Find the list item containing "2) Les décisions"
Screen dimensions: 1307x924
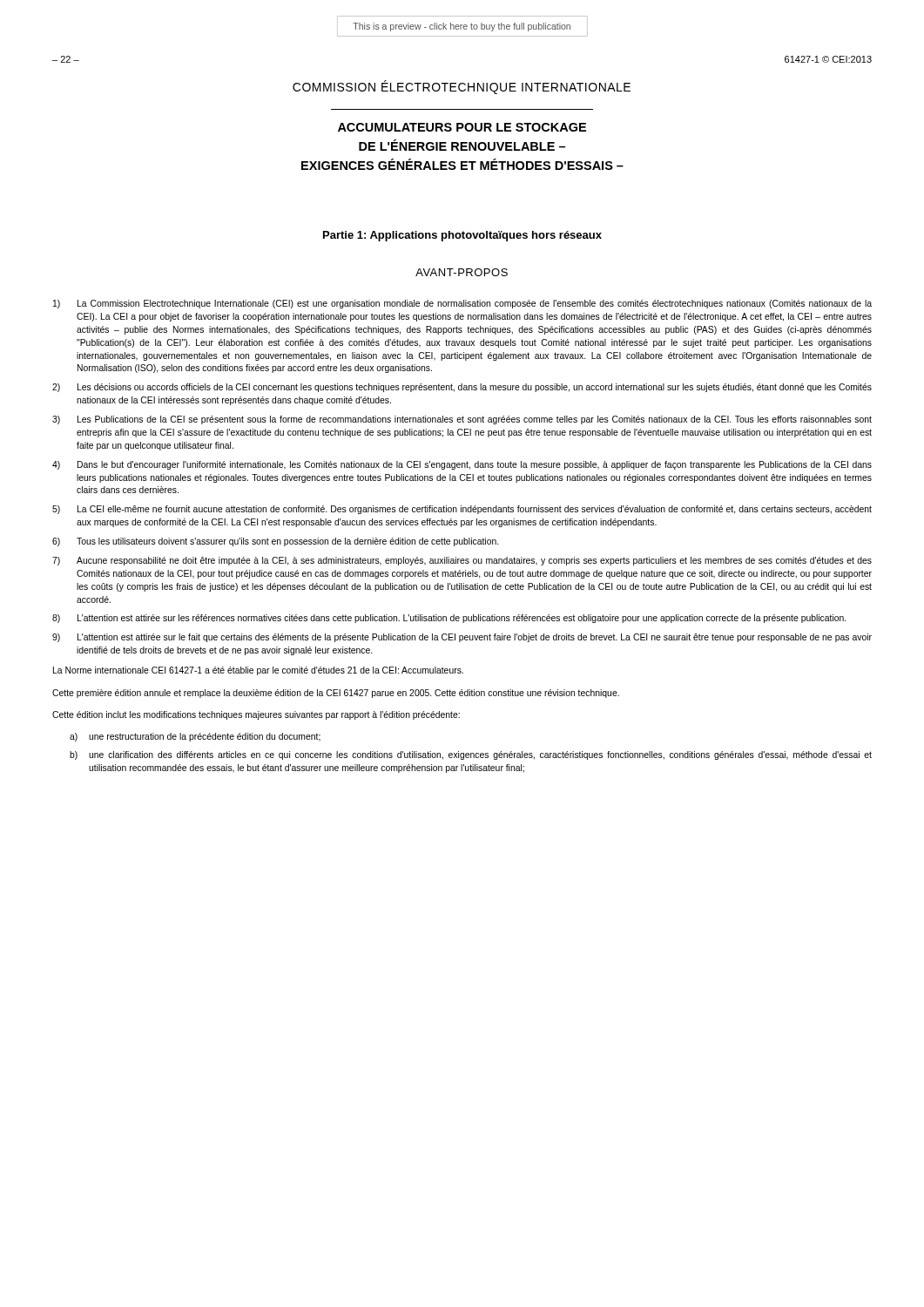tap(462, 395)
